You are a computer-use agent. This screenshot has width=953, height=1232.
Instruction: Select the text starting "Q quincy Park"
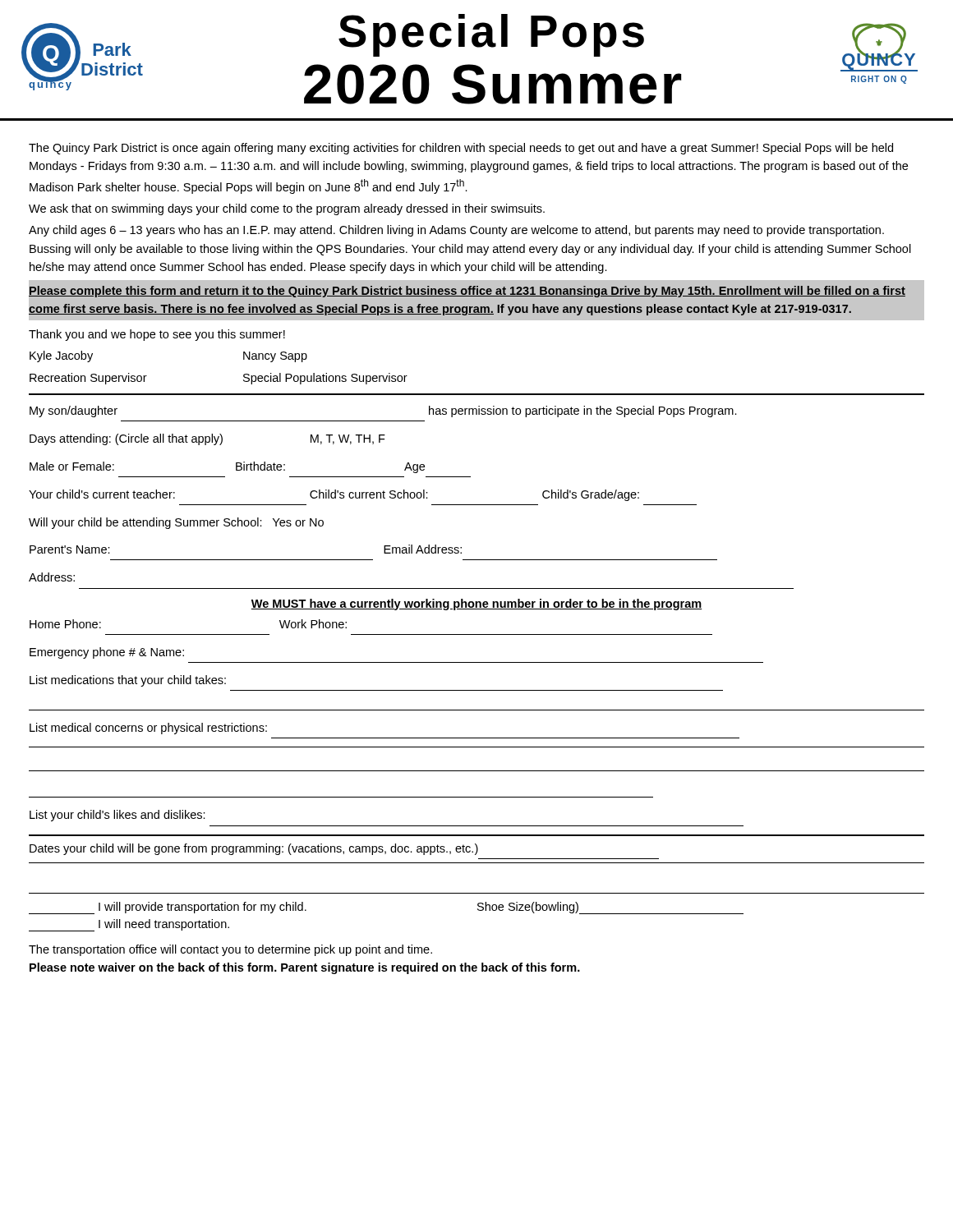[x=472, y=60]
